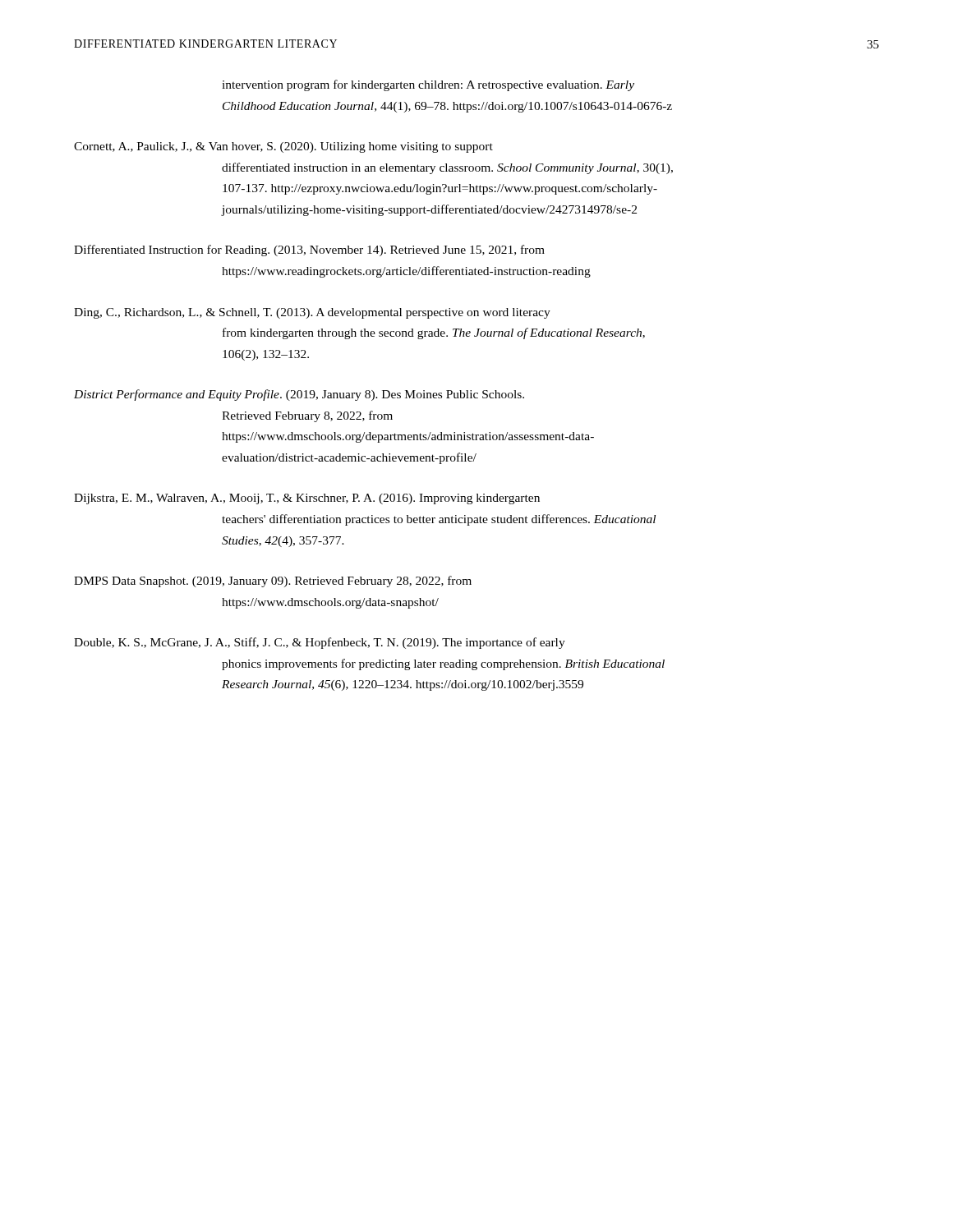Click on the passage starting "Differentiated Instruction for Reading."

476,260
